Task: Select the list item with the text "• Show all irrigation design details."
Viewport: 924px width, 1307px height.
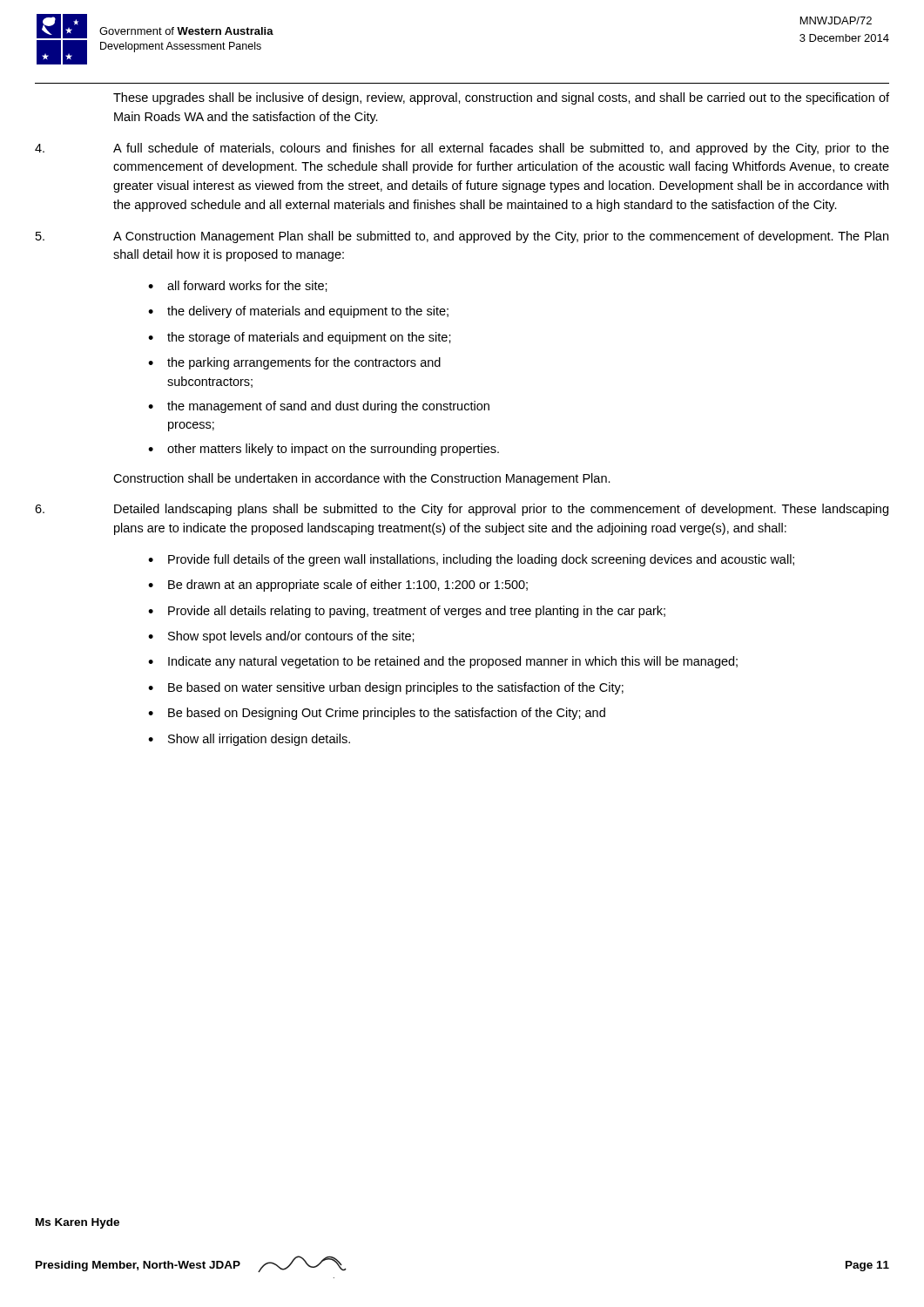Action: [249, 740]
